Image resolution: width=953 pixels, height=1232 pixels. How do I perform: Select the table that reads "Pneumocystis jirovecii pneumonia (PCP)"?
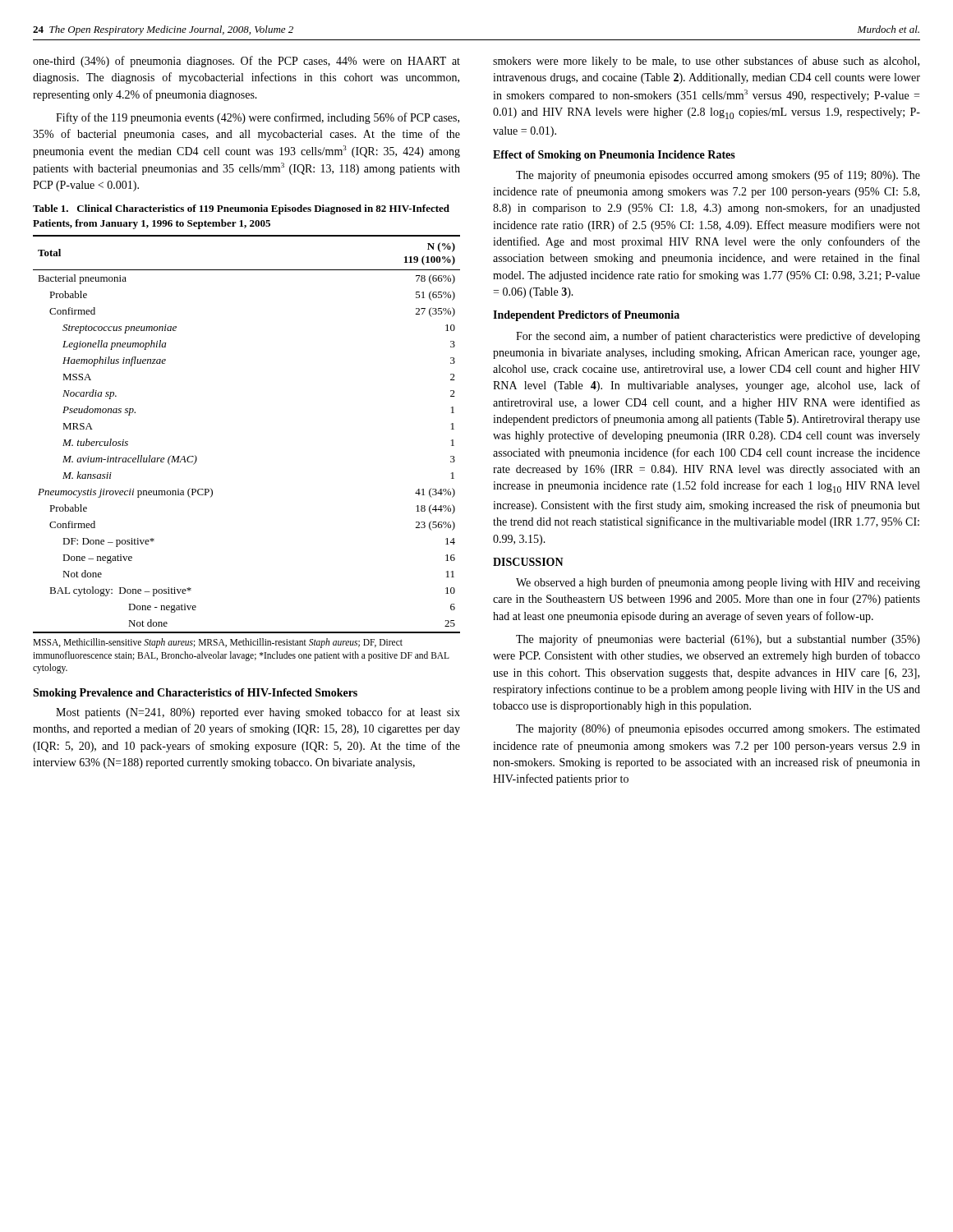246,434
